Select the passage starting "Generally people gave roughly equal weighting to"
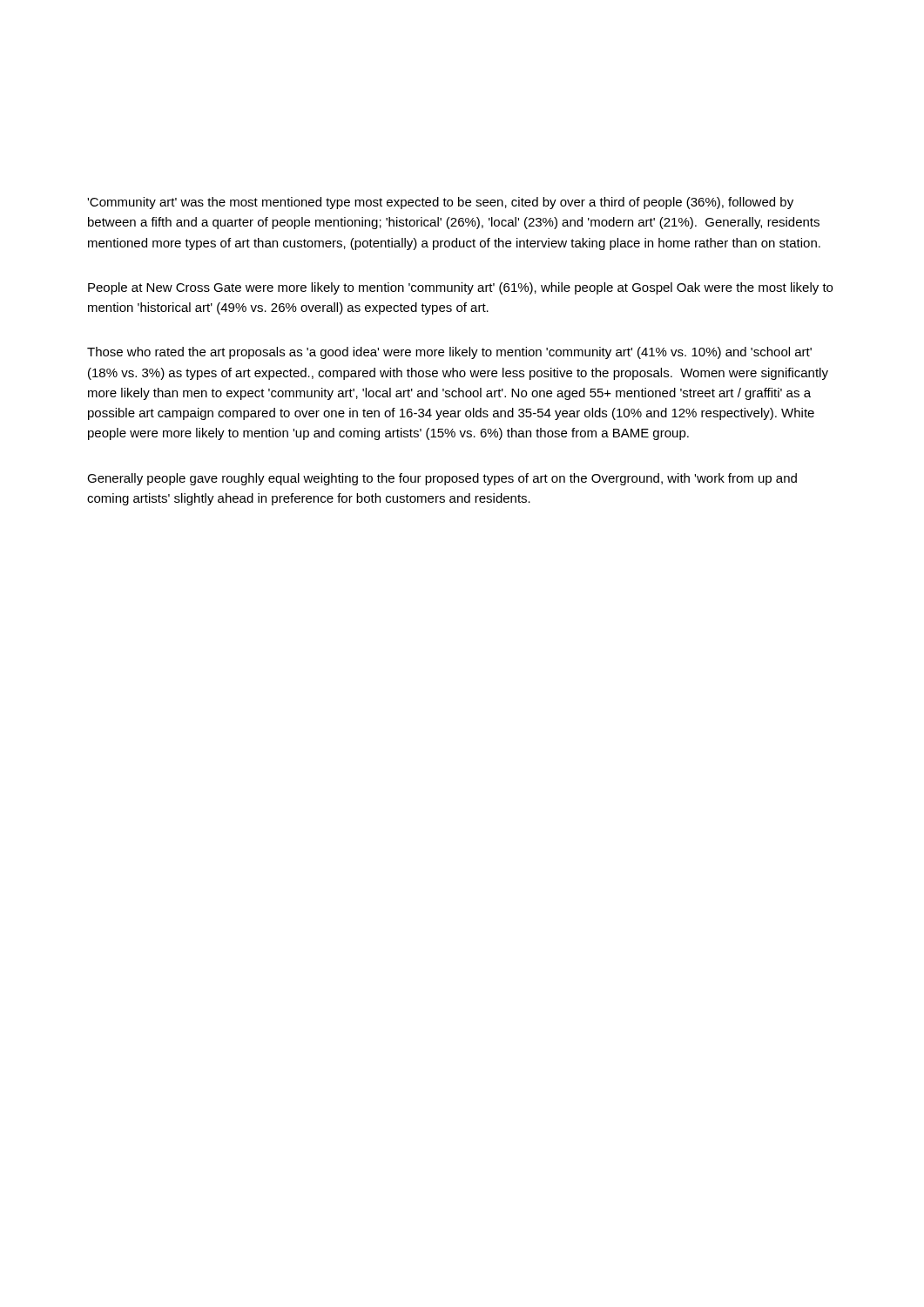The image size is (924, 1307). point(442,488)
